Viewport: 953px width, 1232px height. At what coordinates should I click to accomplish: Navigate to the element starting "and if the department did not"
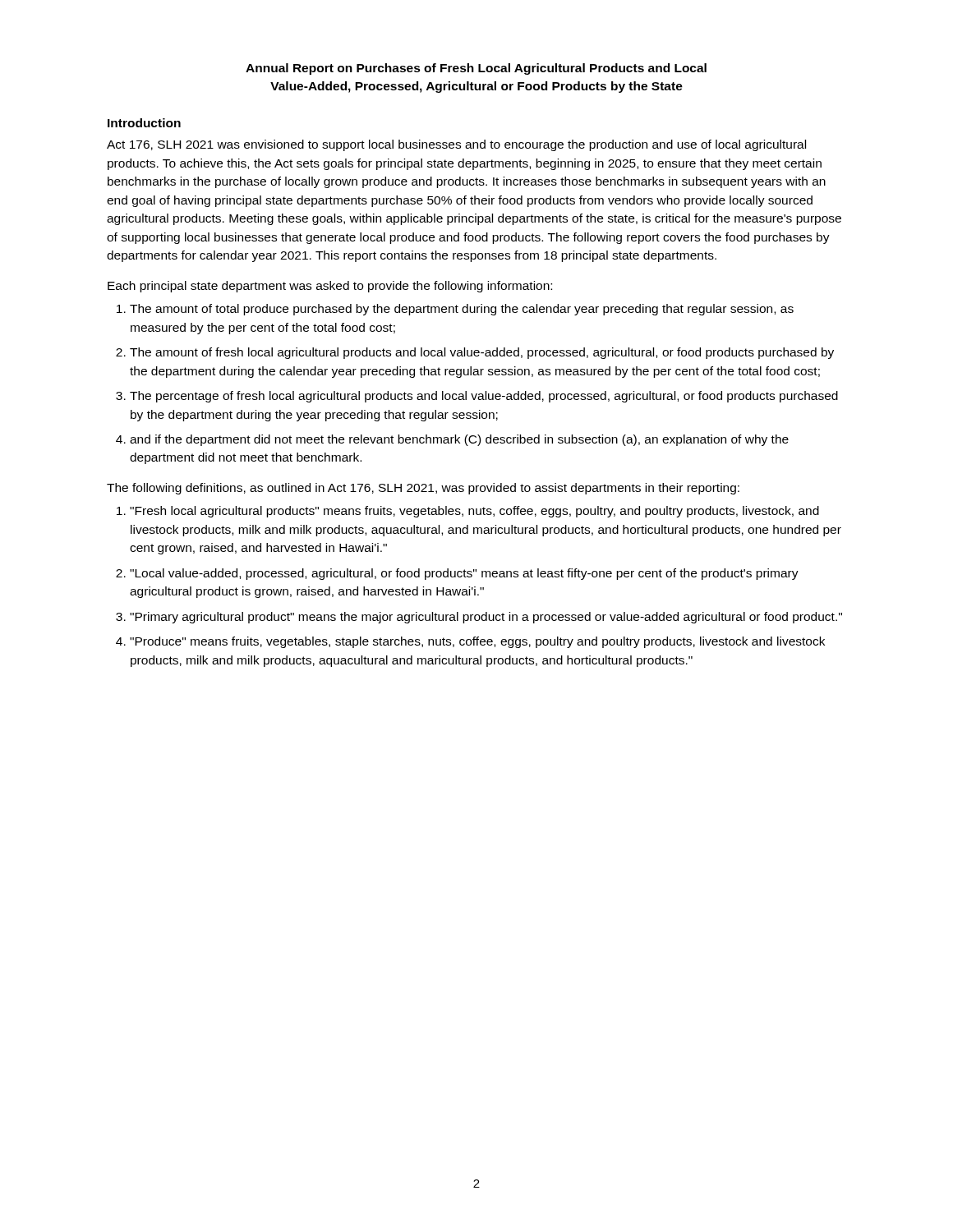tap(459, 448)
